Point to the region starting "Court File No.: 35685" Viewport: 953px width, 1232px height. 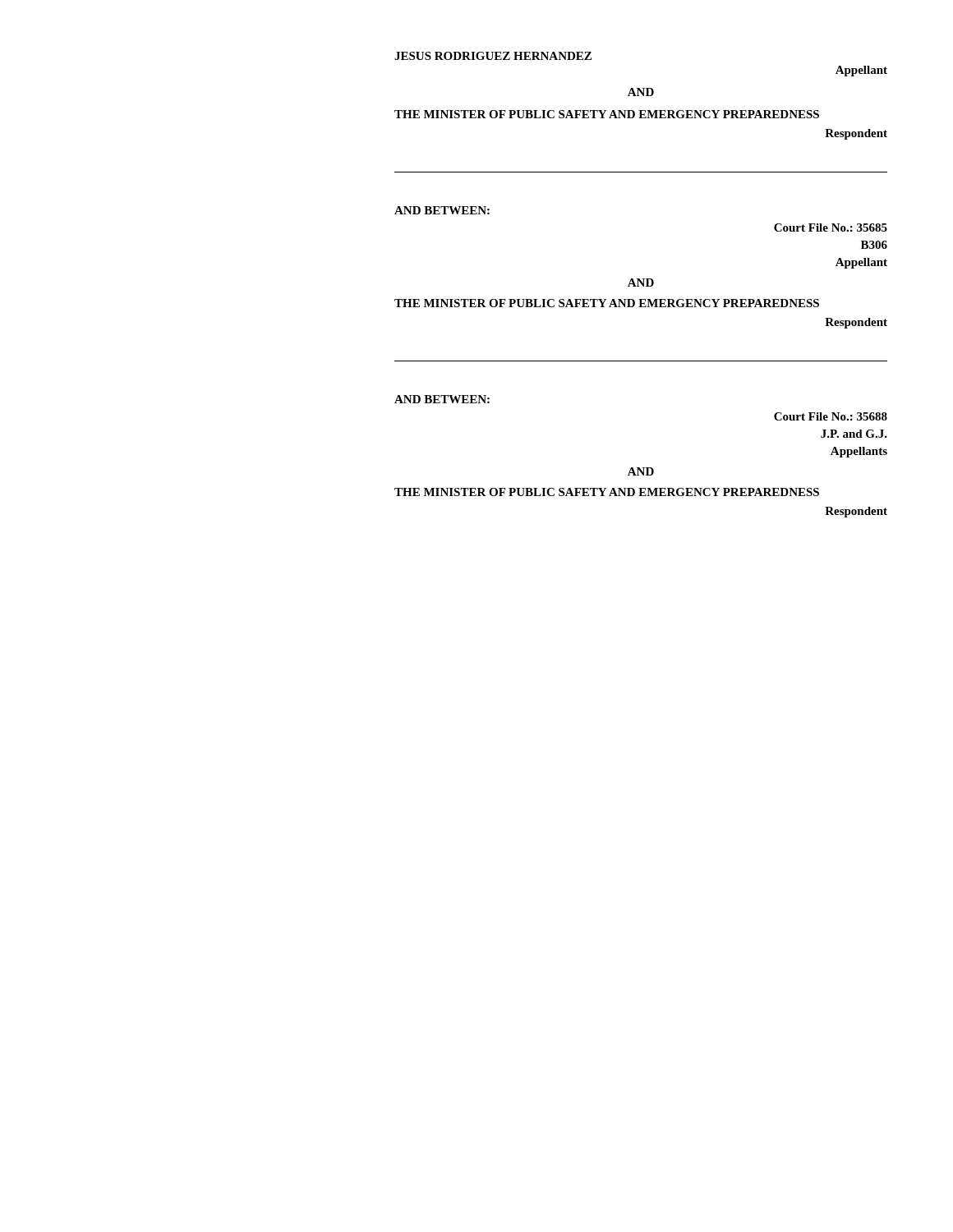coord(830,227)
